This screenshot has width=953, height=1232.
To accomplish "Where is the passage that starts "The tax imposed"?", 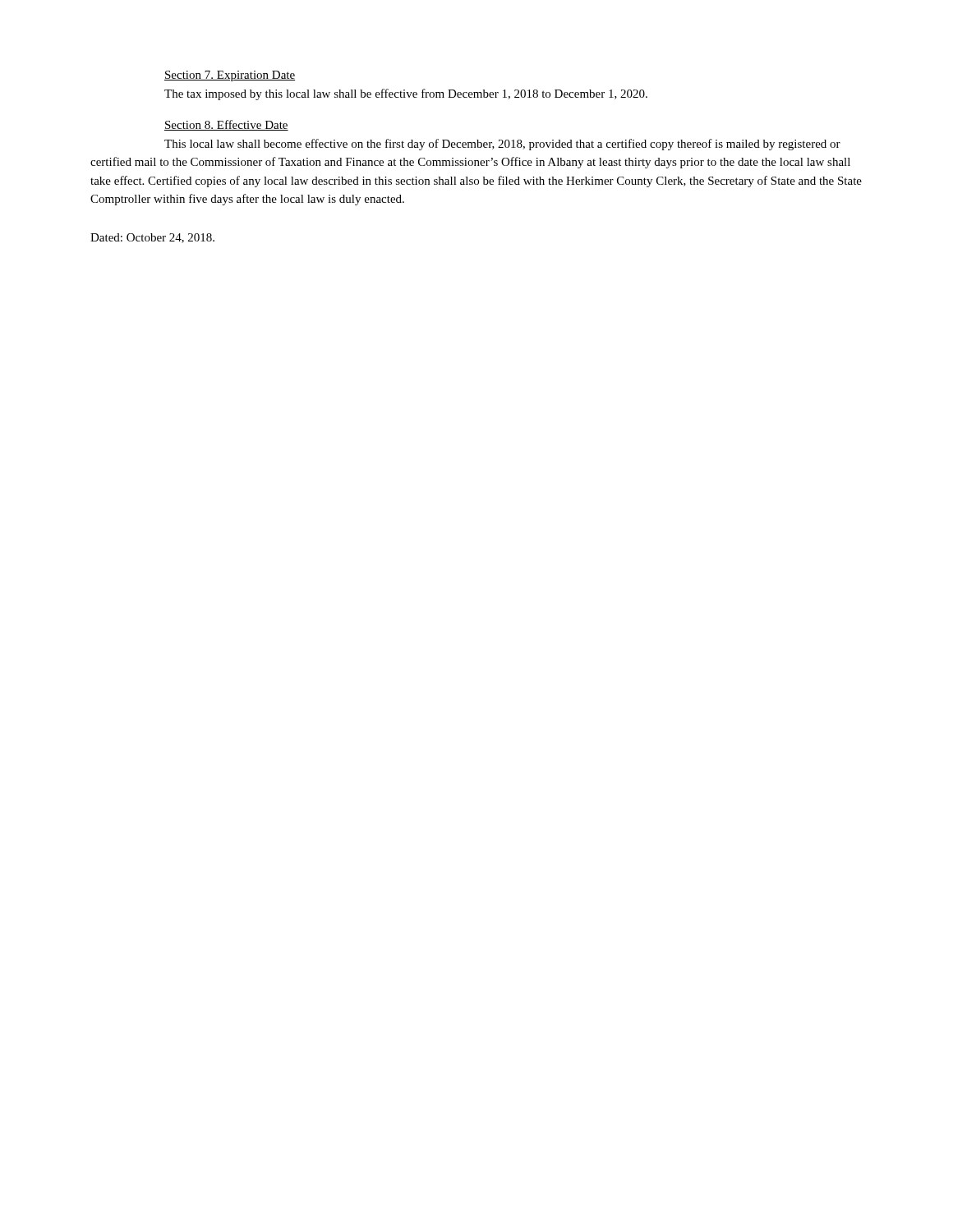I will [476, 93].
